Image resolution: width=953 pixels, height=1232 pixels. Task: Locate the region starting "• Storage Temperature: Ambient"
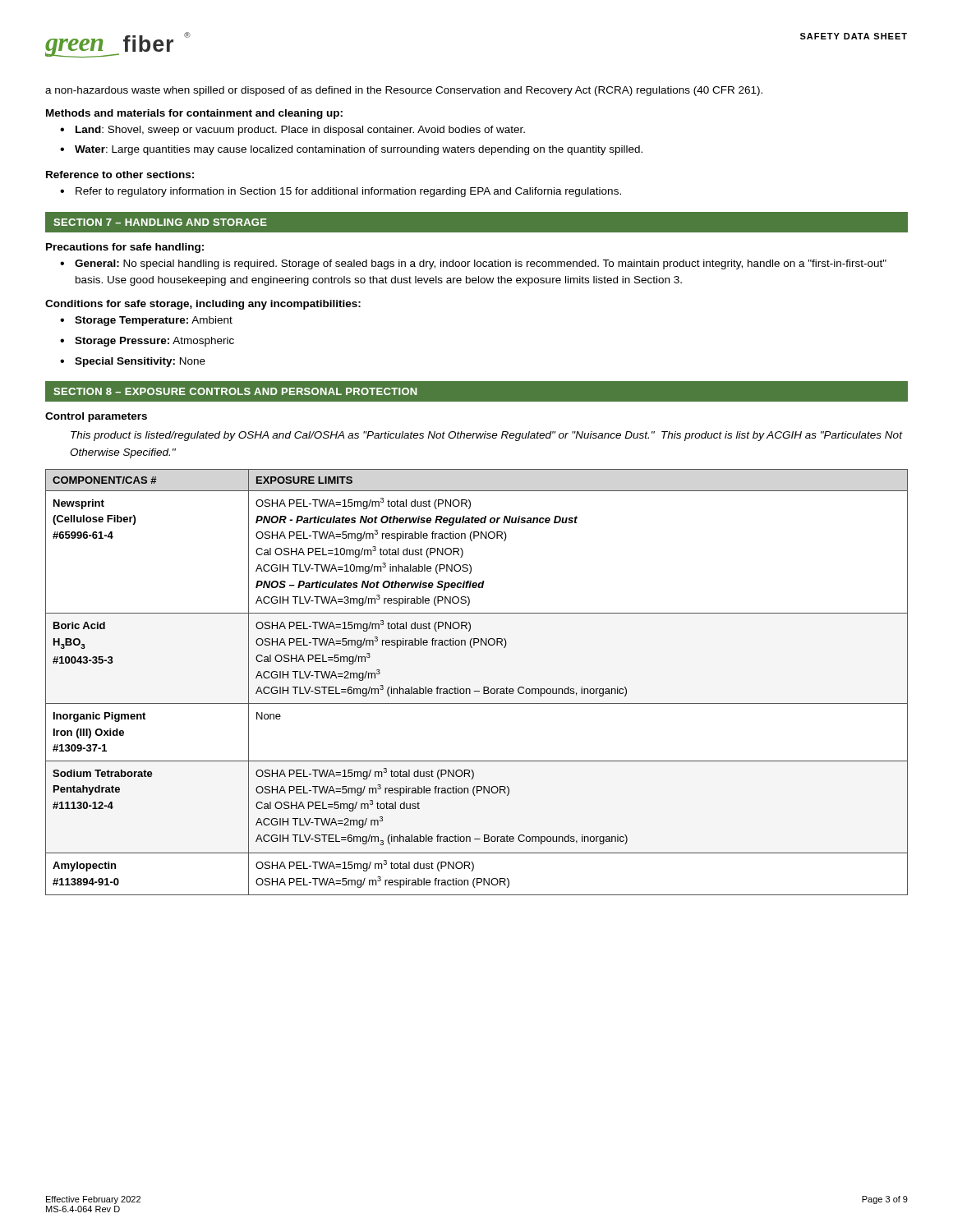tap(146, 321)
